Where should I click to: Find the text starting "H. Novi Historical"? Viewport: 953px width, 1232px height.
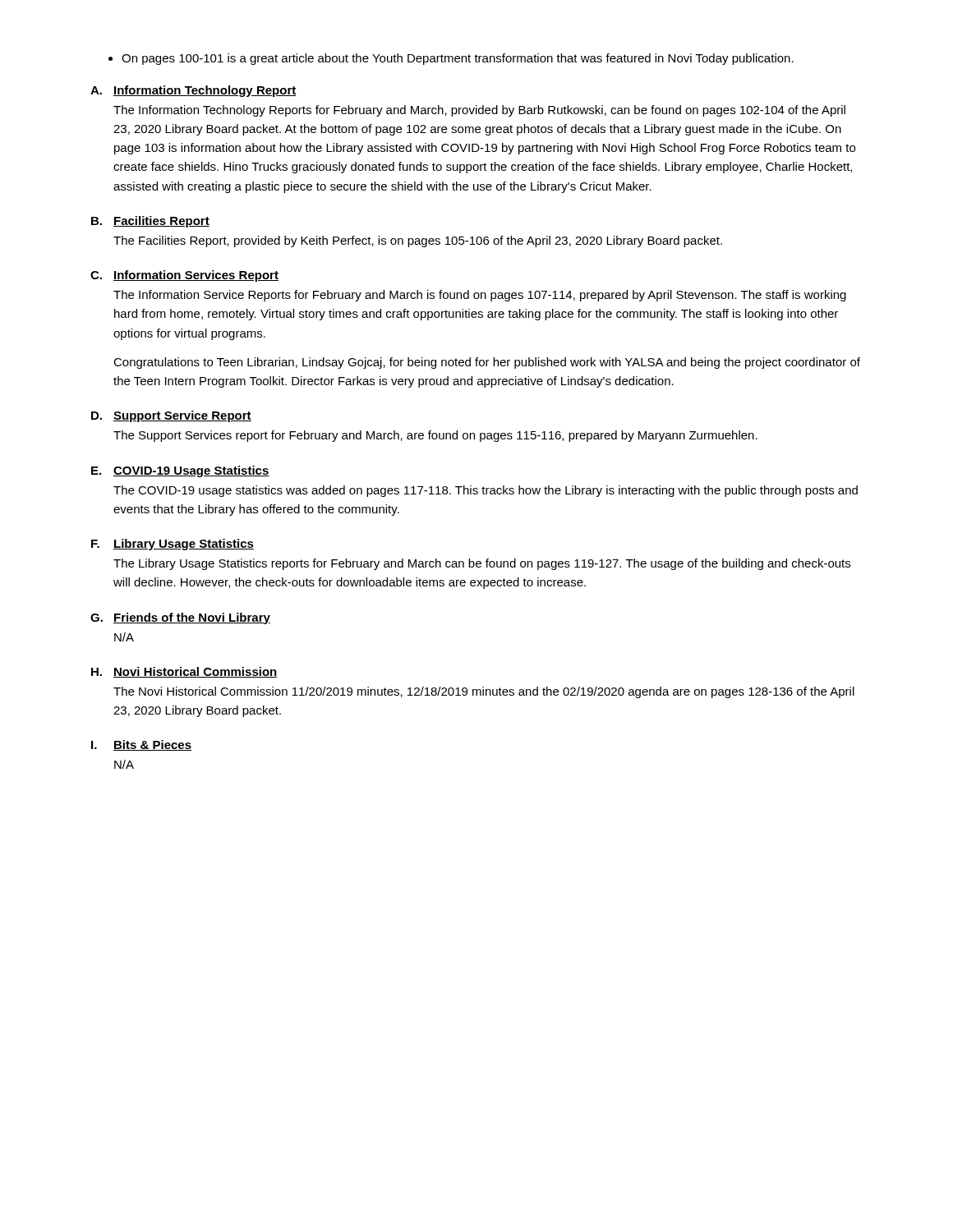[x=184, y=671]
